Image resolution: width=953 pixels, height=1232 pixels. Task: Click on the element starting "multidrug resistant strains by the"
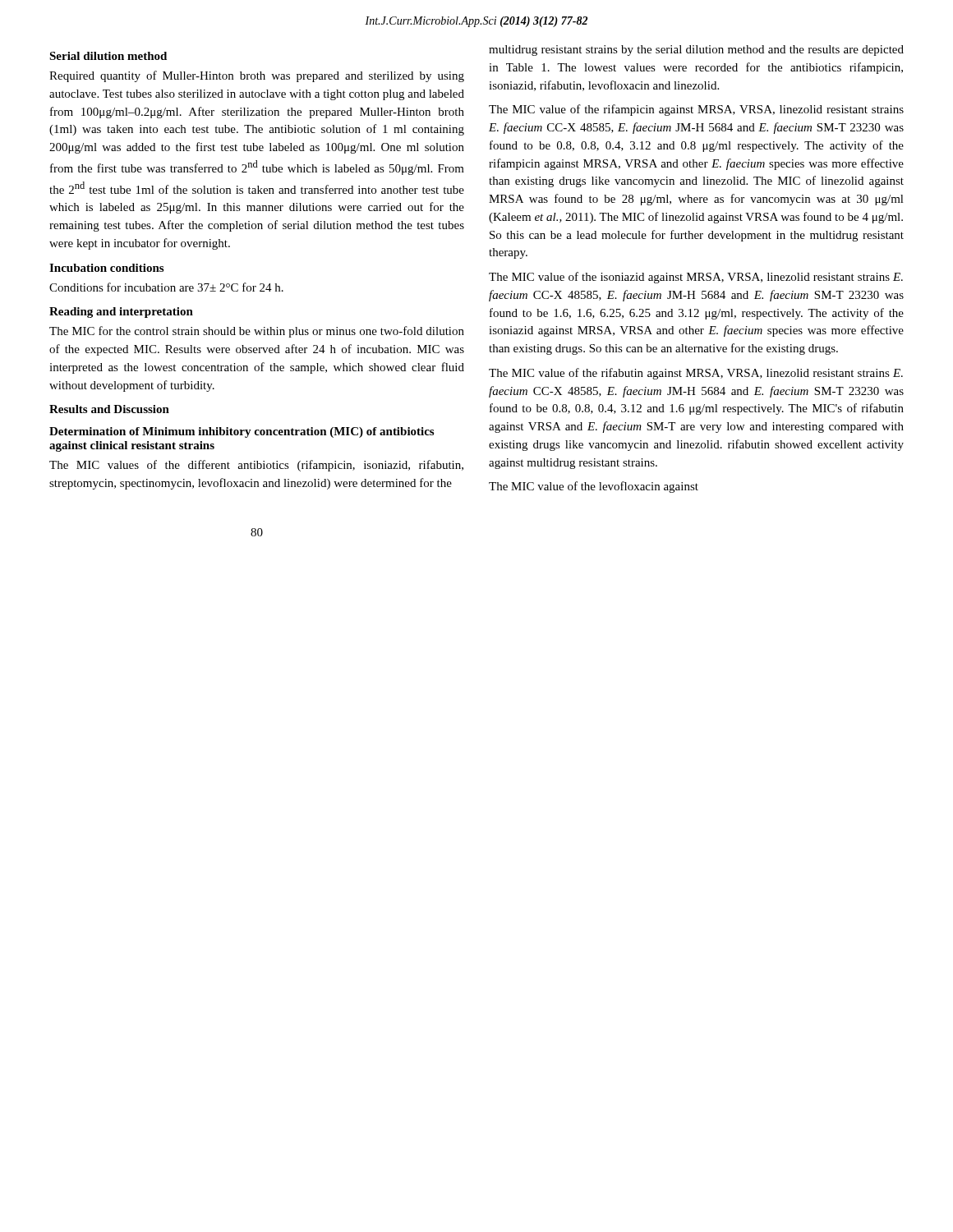point(696,68)
